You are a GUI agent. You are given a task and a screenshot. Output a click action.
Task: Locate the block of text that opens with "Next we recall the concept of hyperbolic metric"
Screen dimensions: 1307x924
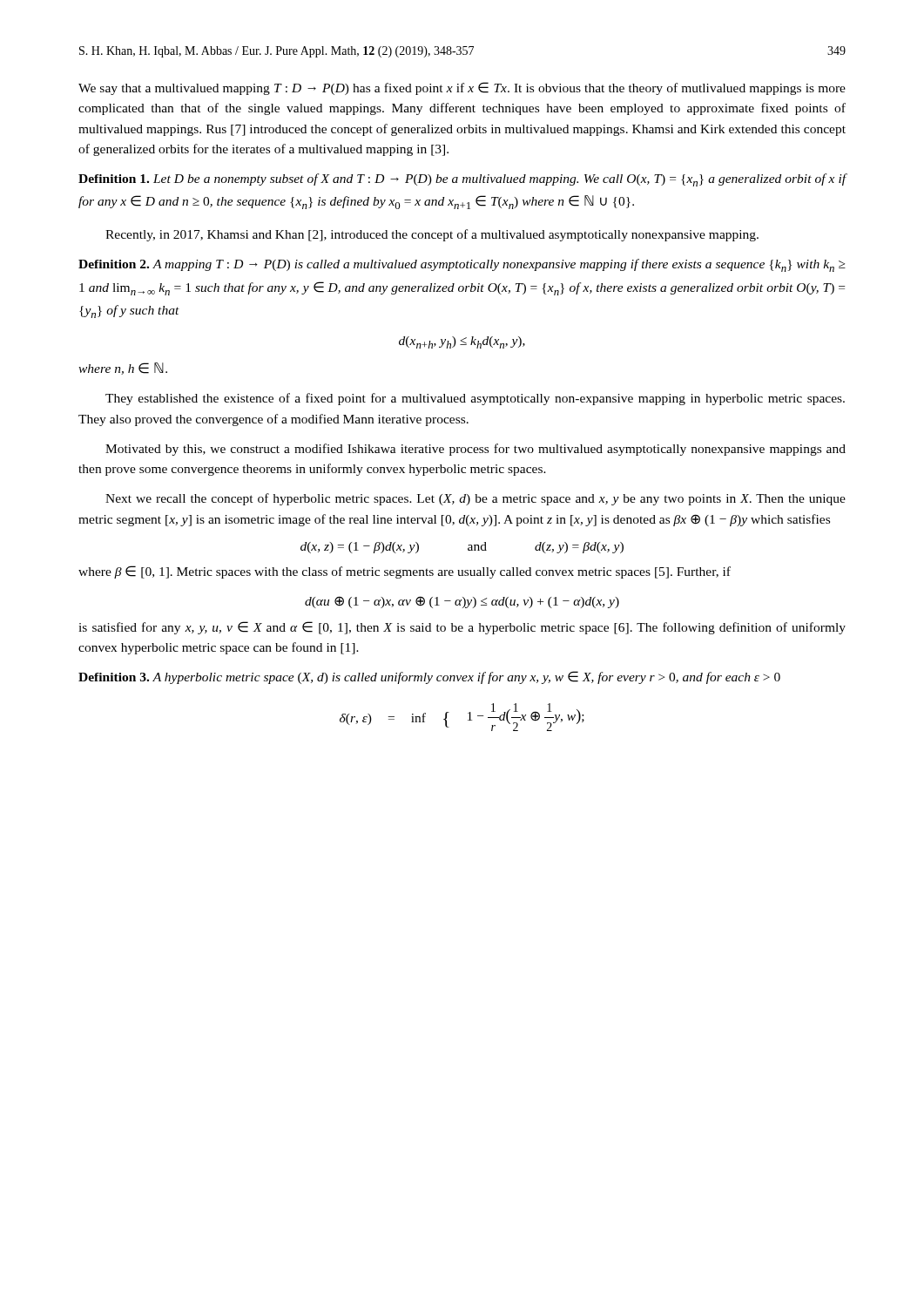click(x=462, y=508)
